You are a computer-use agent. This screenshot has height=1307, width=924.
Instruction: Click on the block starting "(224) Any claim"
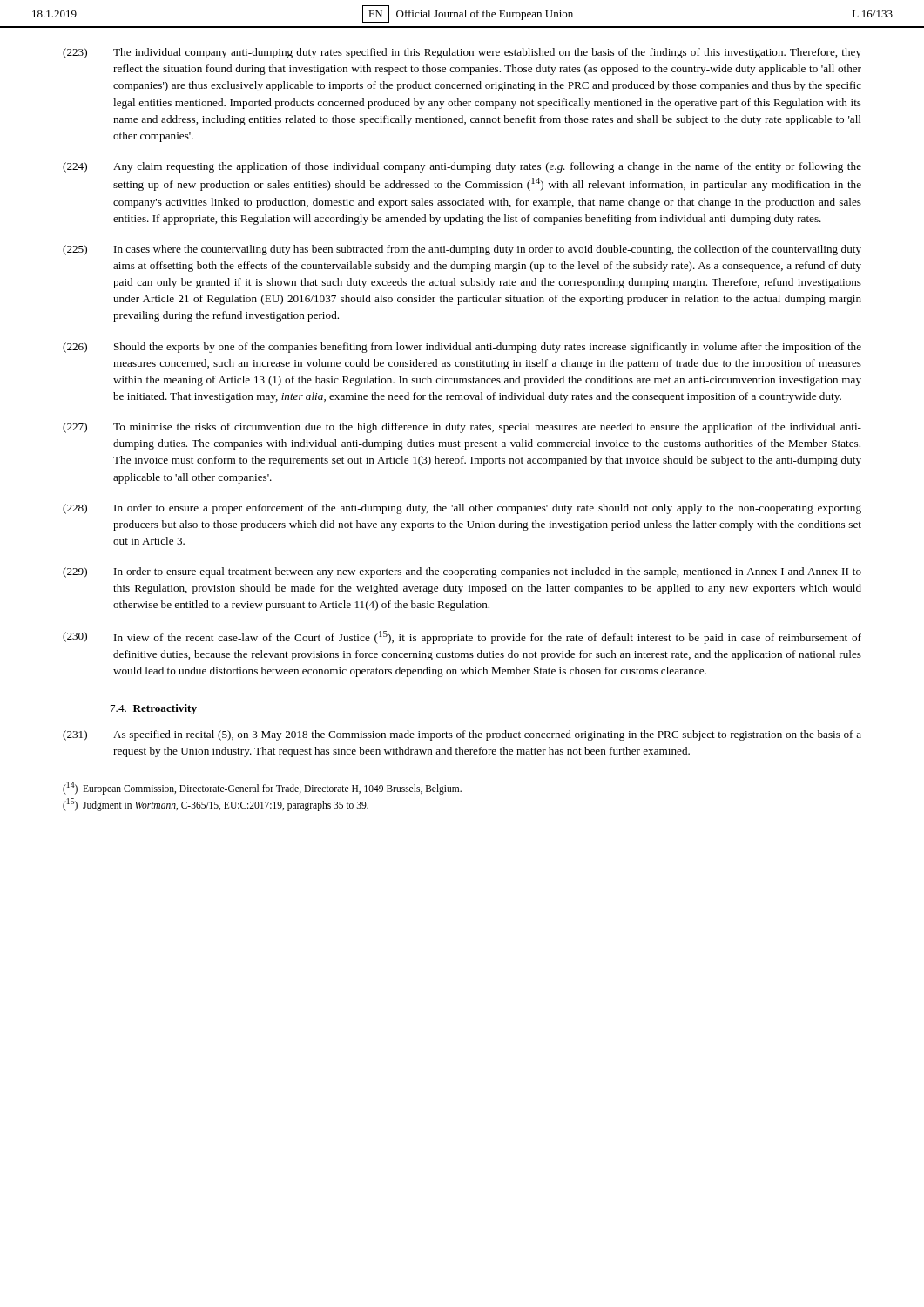click(x=462, y=192)
